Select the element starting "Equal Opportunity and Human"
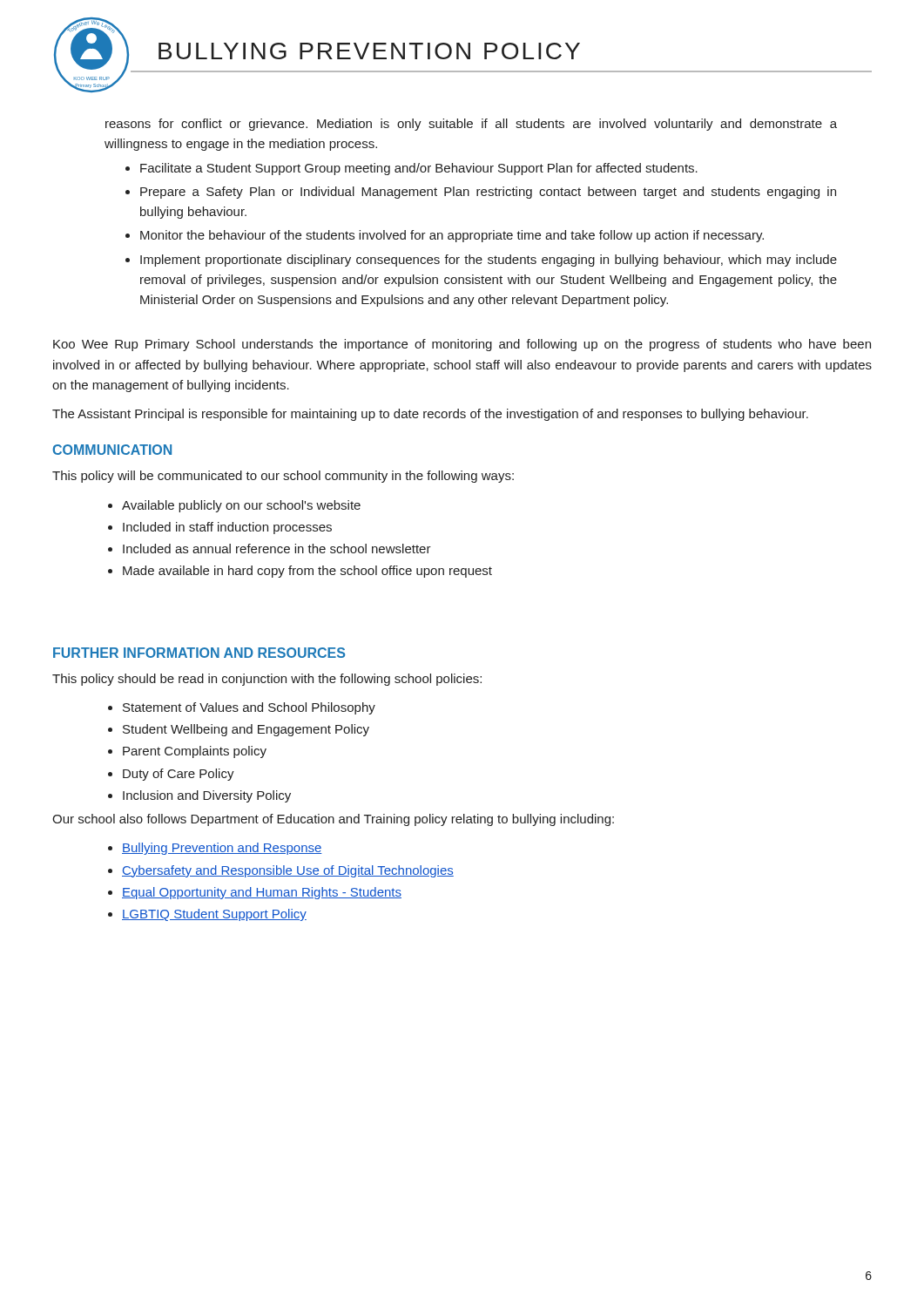This screenshot has height=1307, width=924. point(262,893)
